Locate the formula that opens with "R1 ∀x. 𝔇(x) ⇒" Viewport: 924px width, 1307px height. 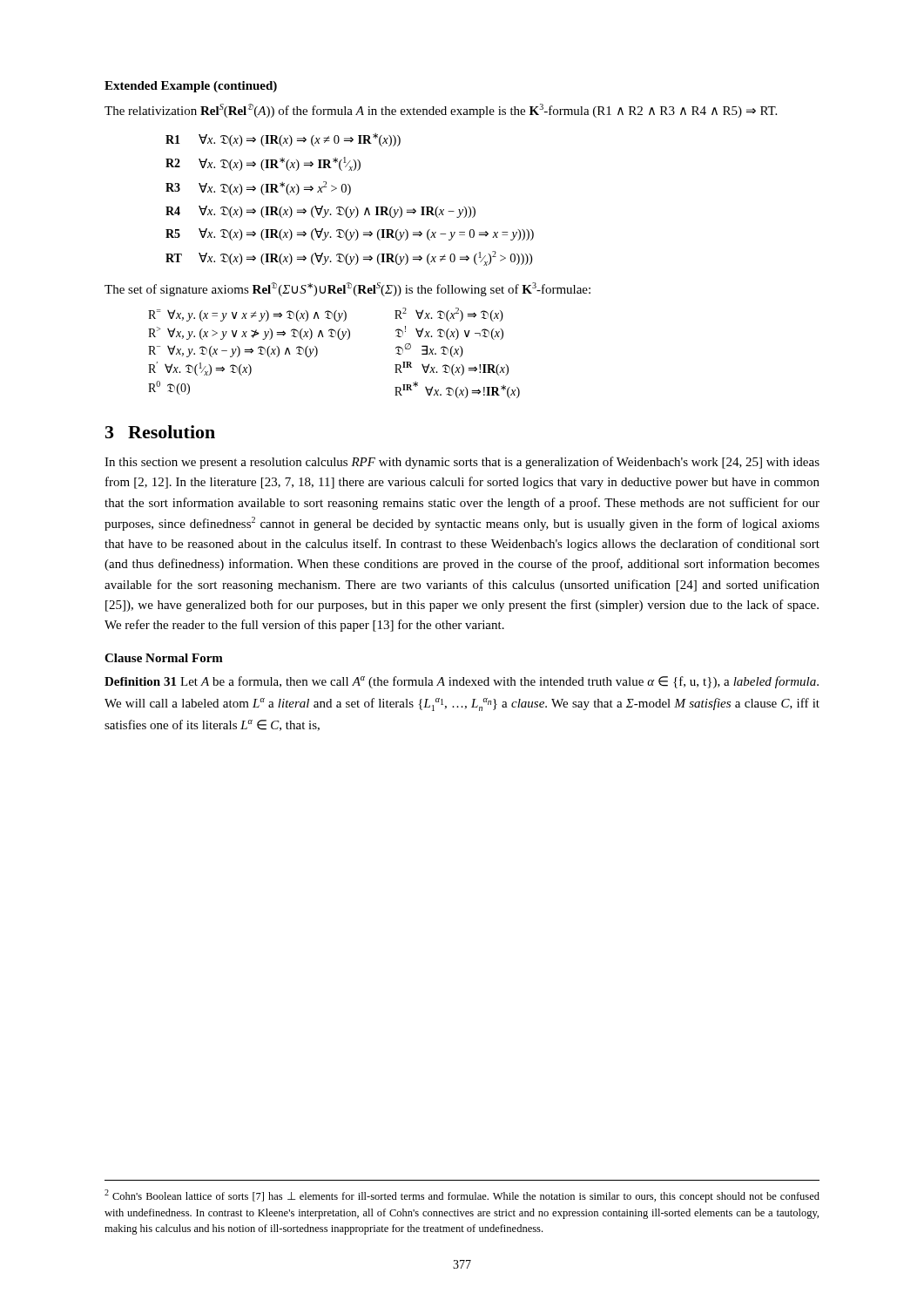point(283,140)
